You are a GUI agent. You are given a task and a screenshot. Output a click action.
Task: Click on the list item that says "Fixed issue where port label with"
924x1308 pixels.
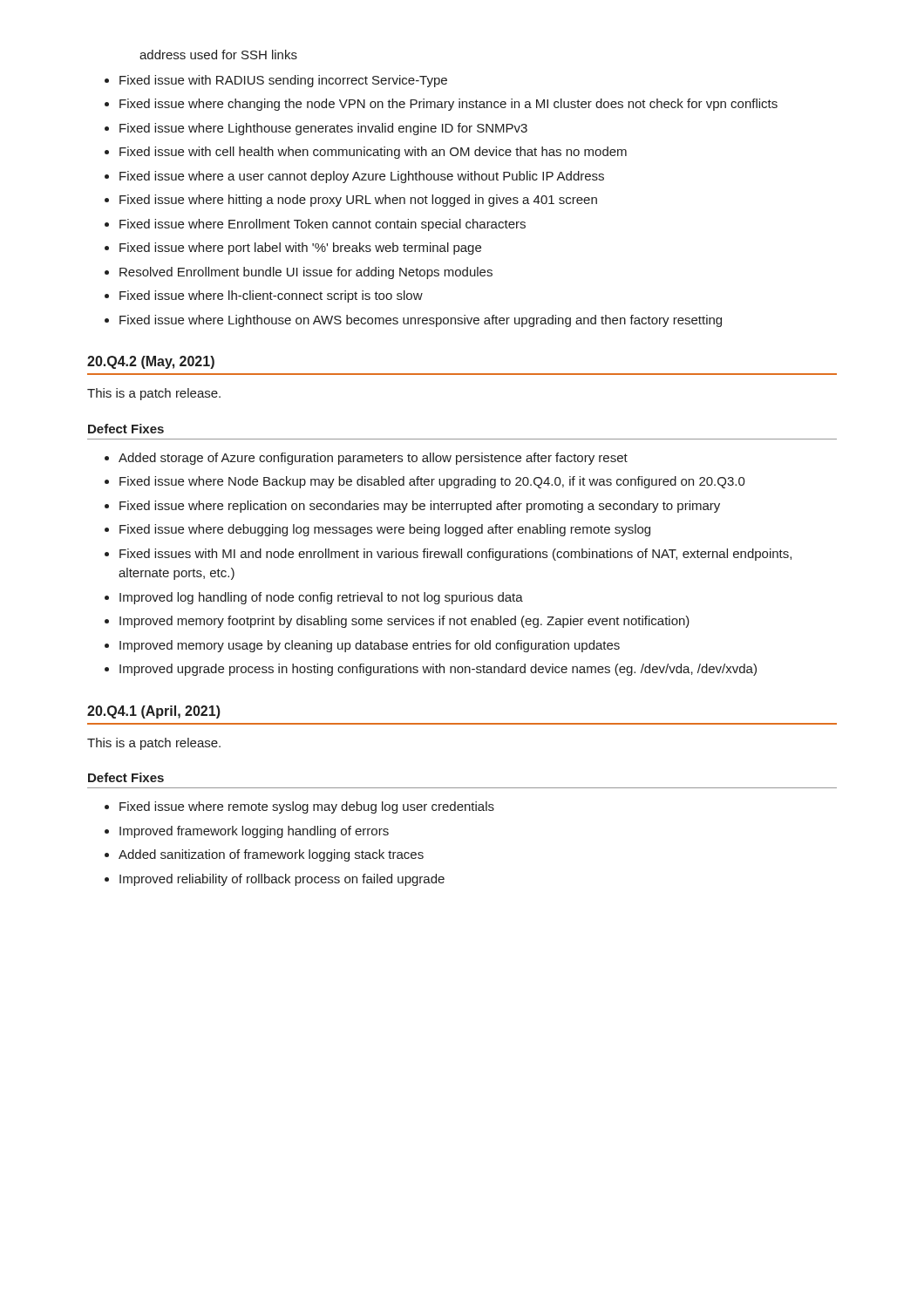click(x=478, y=248)
